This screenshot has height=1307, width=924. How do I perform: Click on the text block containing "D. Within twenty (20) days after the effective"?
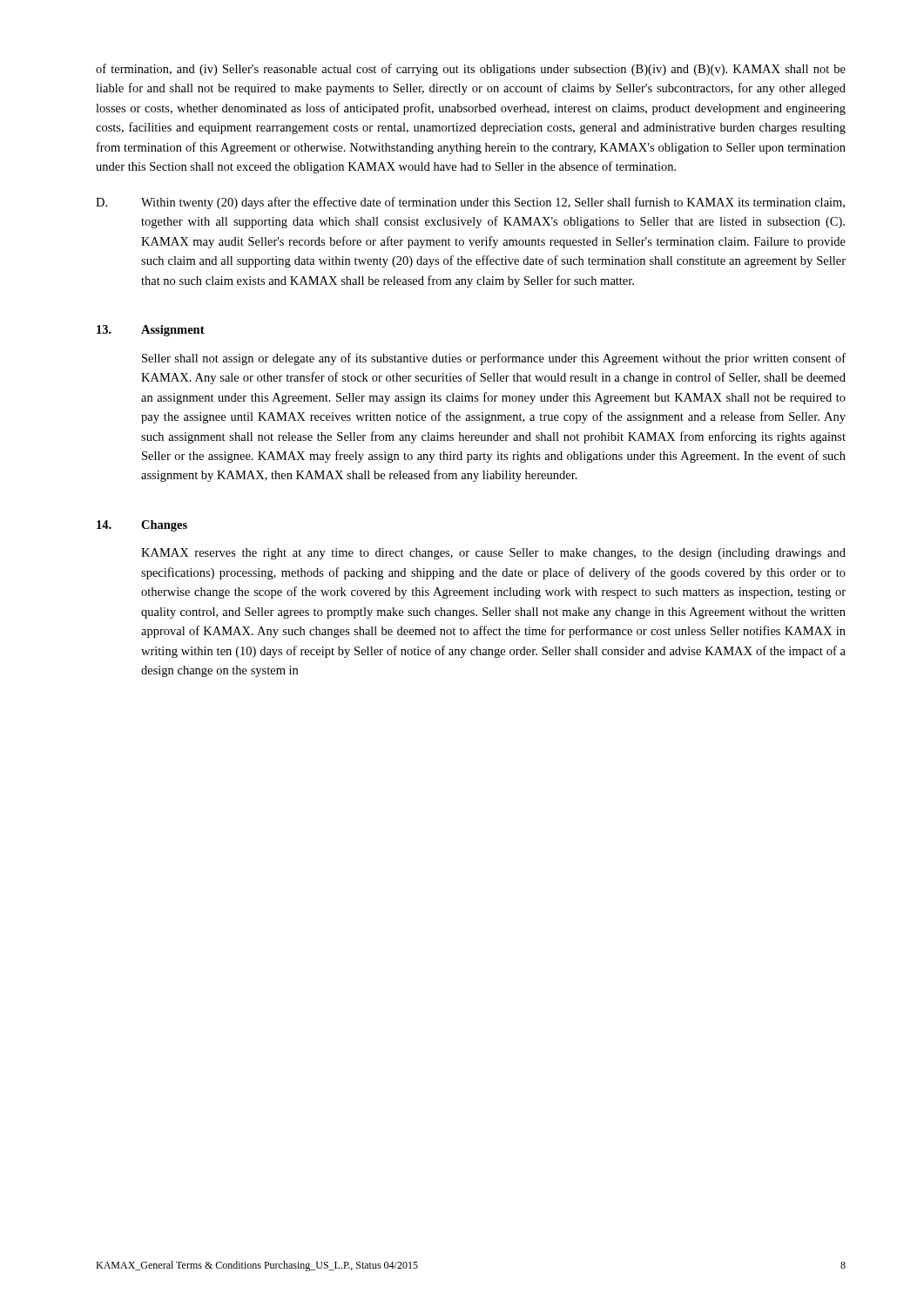[471, 241]
